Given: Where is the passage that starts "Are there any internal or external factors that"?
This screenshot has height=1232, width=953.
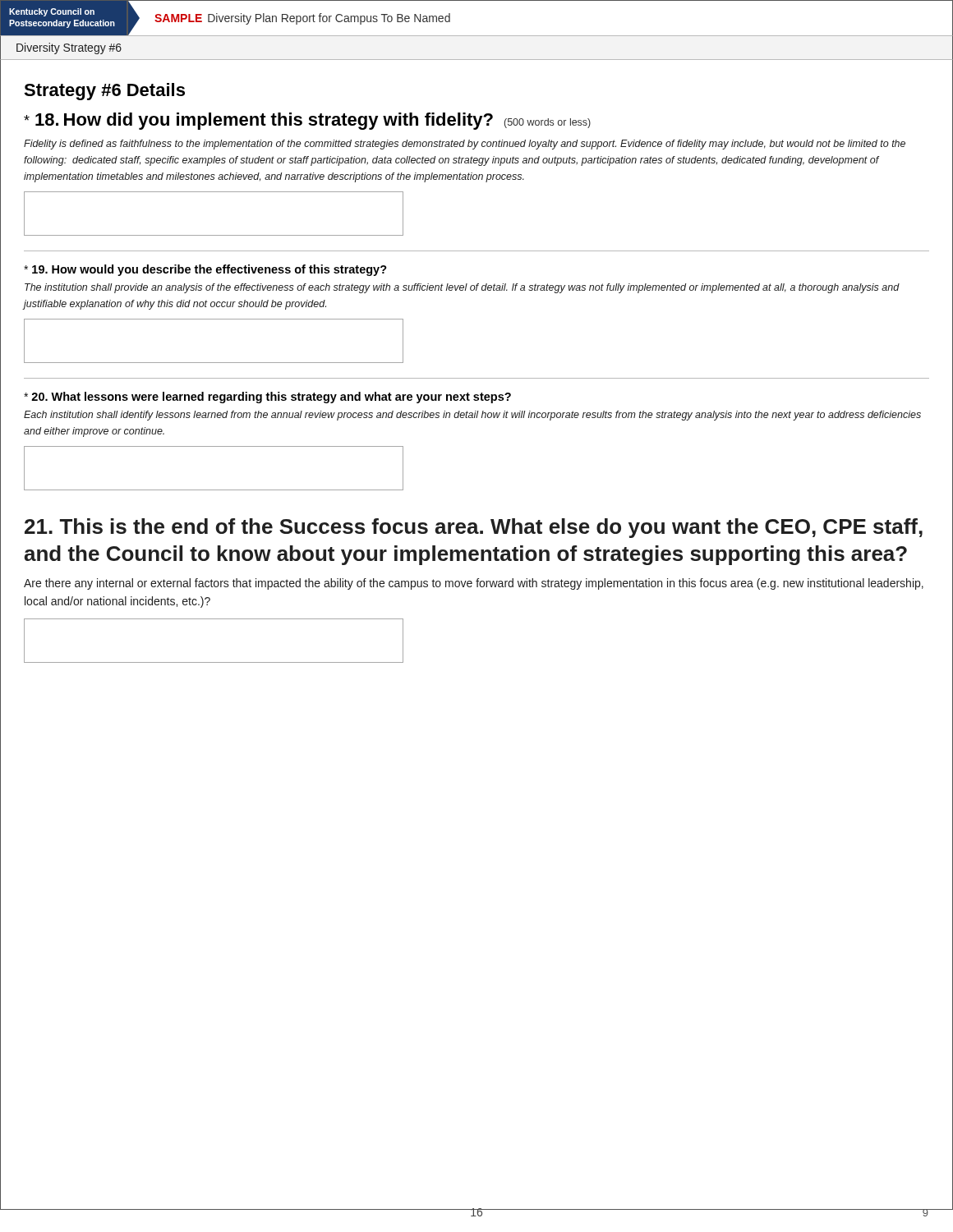Looking at the screenshot, I should click(474, 592).
